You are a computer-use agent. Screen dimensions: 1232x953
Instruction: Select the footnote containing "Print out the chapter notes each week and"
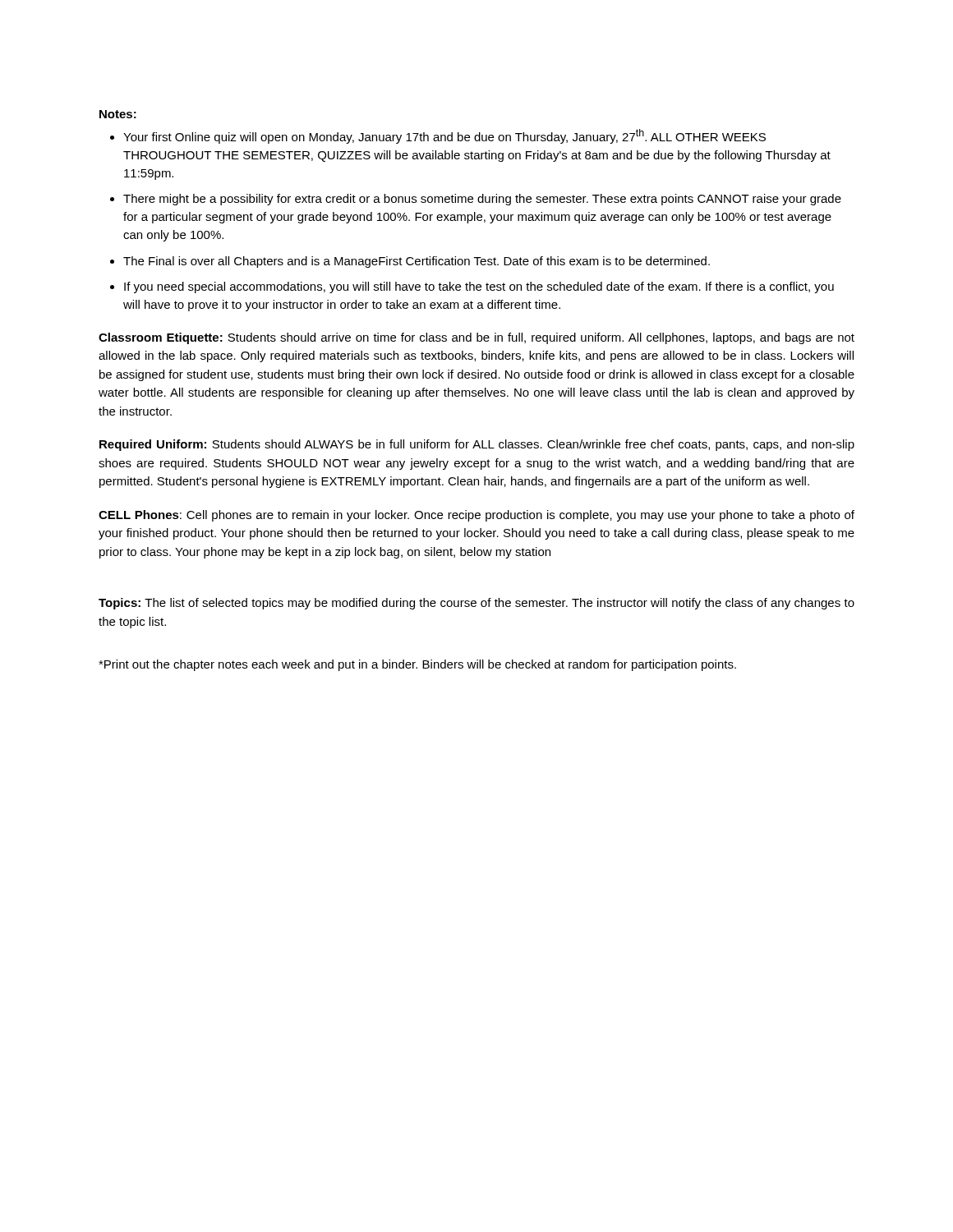click(418, 664)
